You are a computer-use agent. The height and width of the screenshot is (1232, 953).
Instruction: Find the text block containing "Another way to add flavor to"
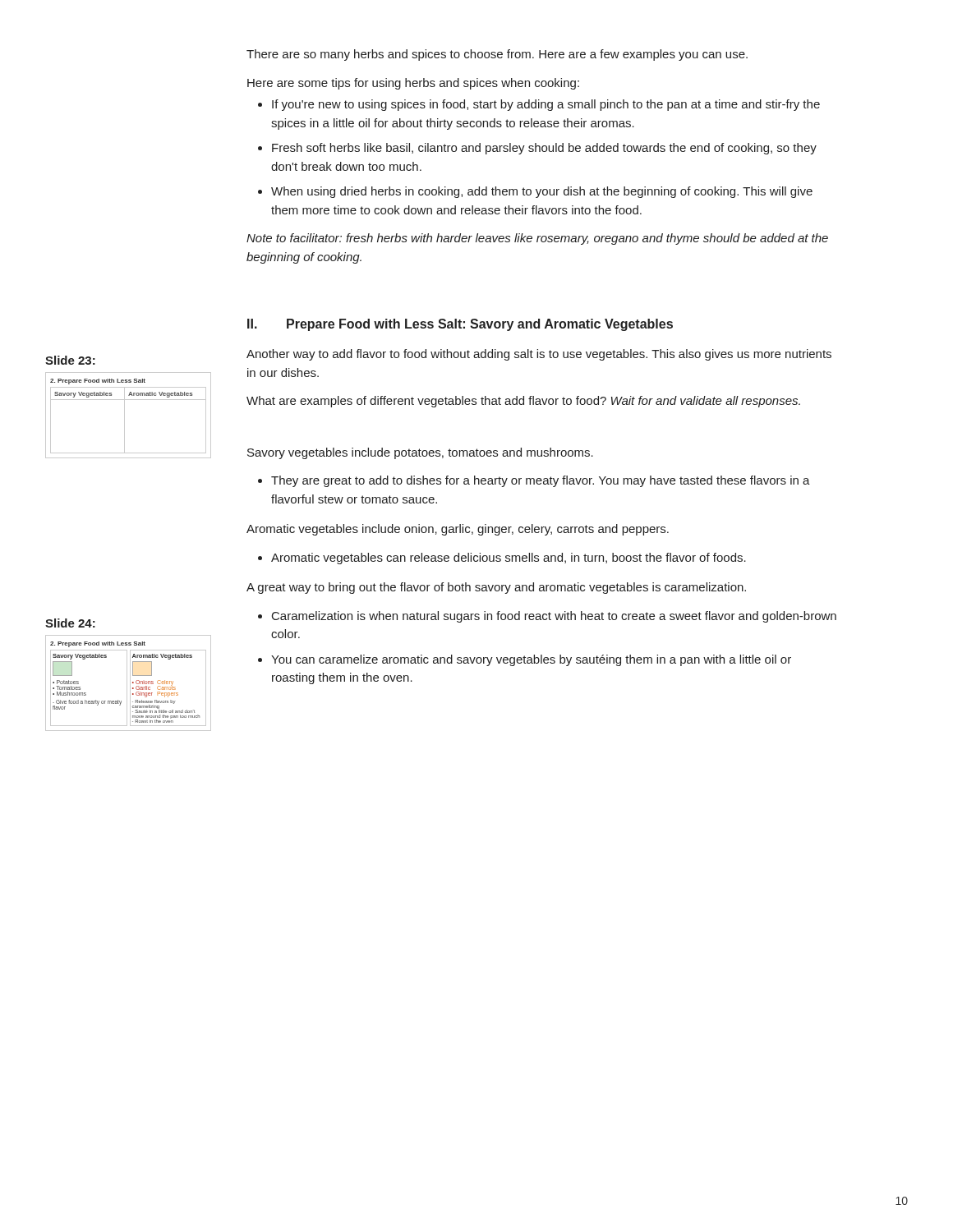pyautogui.click(x=539, y=363)
